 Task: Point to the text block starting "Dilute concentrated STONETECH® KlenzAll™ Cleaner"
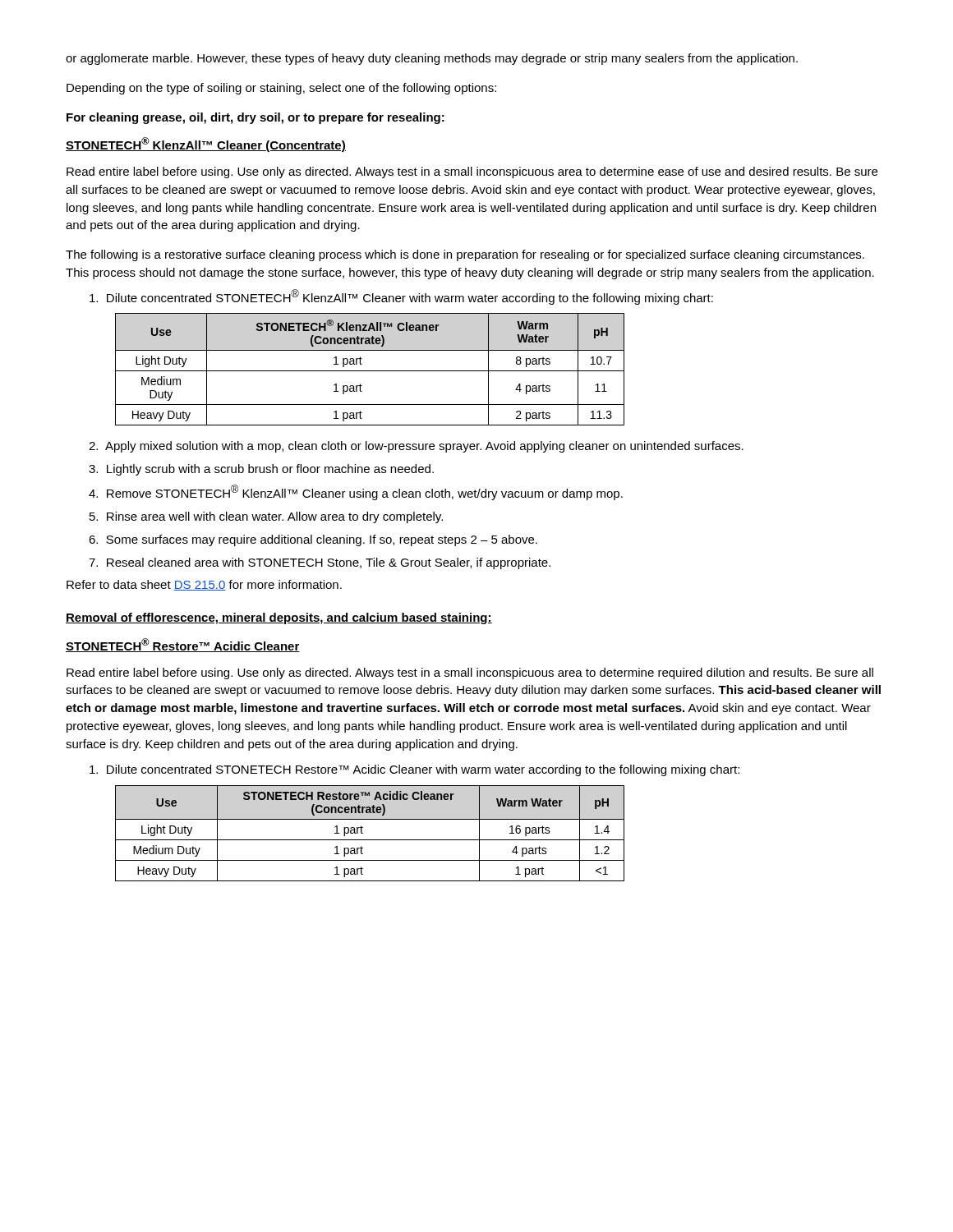(401, 296)
